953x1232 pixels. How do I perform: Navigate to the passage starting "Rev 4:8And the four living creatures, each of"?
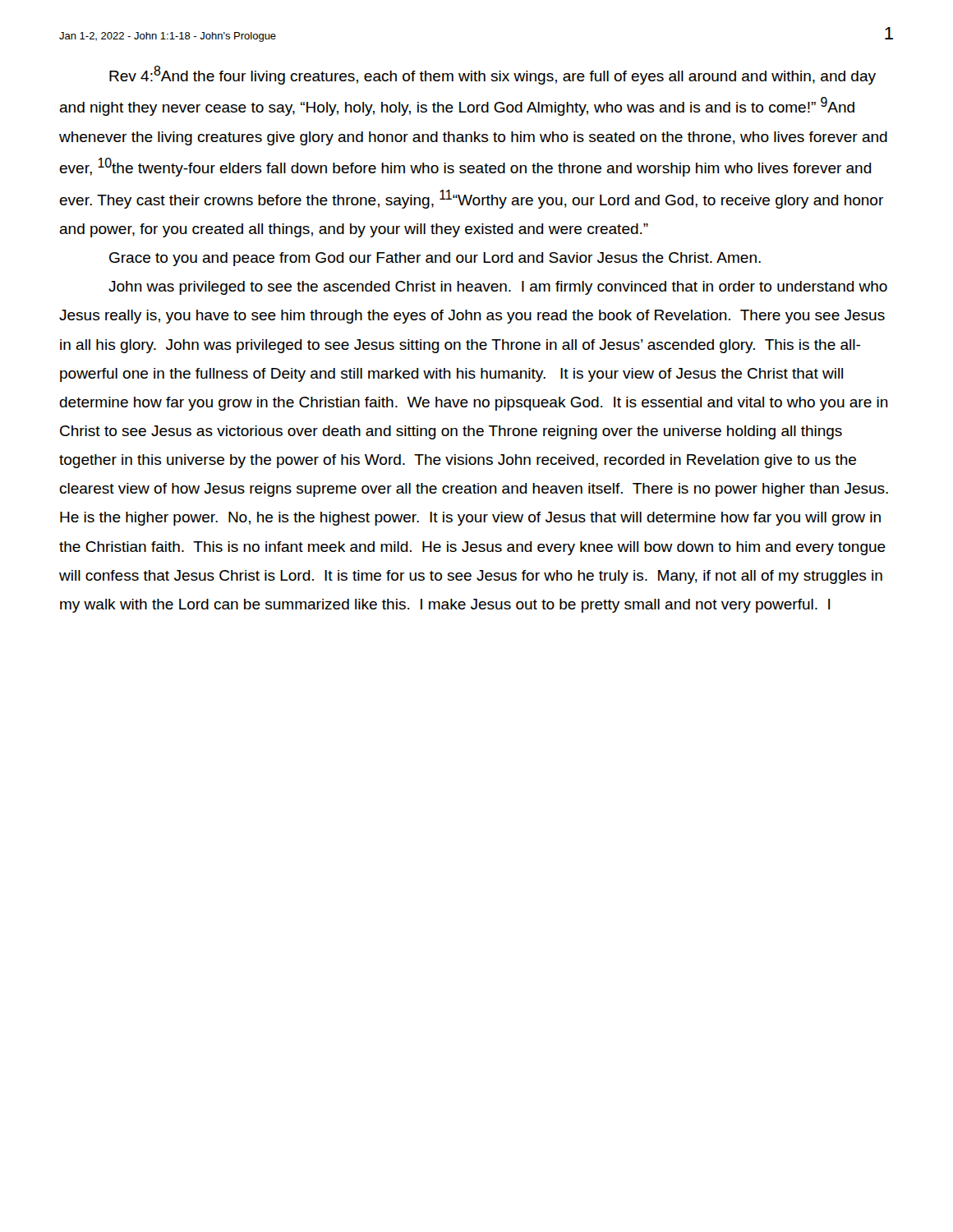point(476,151)
